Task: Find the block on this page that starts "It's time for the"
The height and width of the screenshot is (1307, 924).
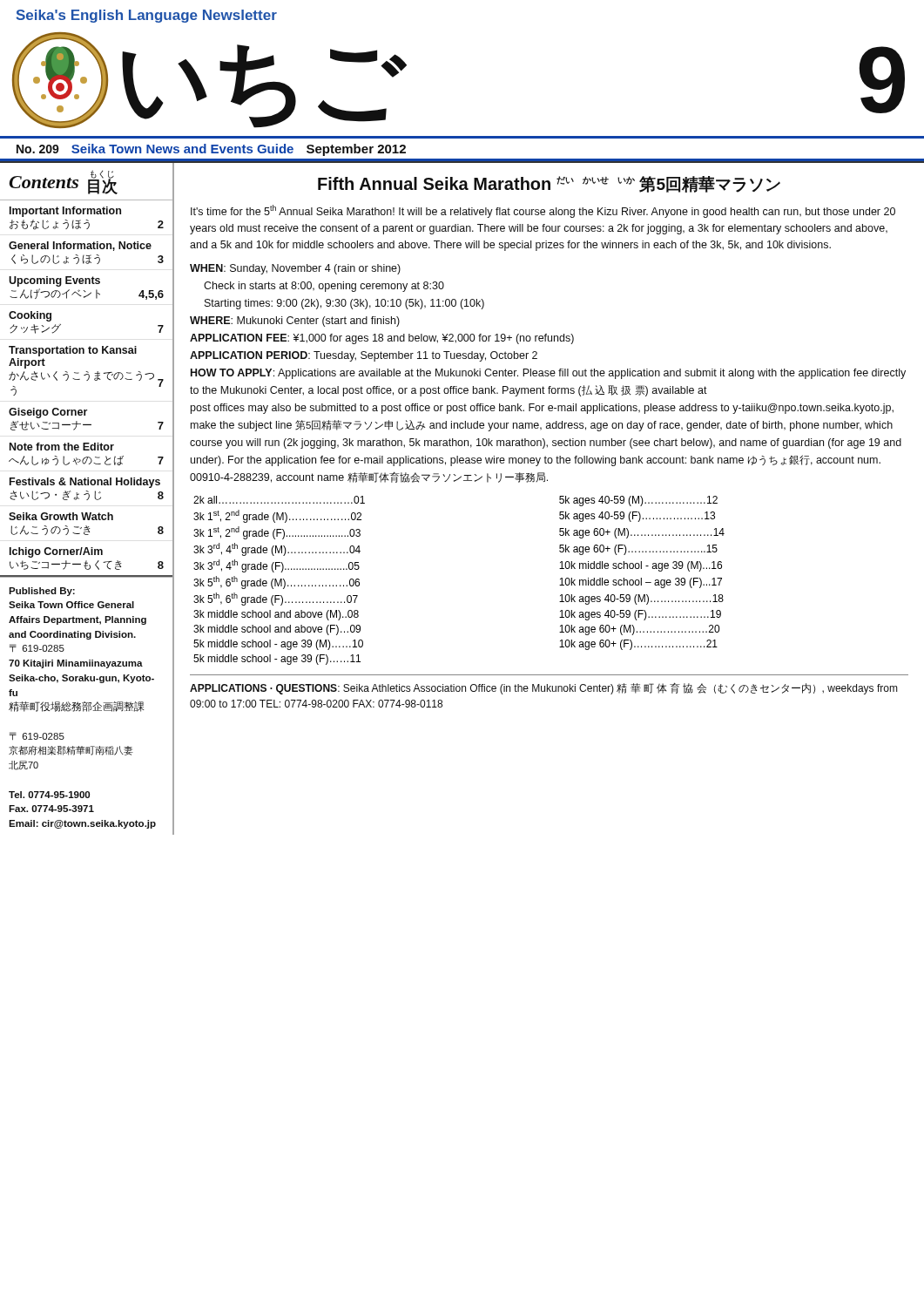Action: 543,227
